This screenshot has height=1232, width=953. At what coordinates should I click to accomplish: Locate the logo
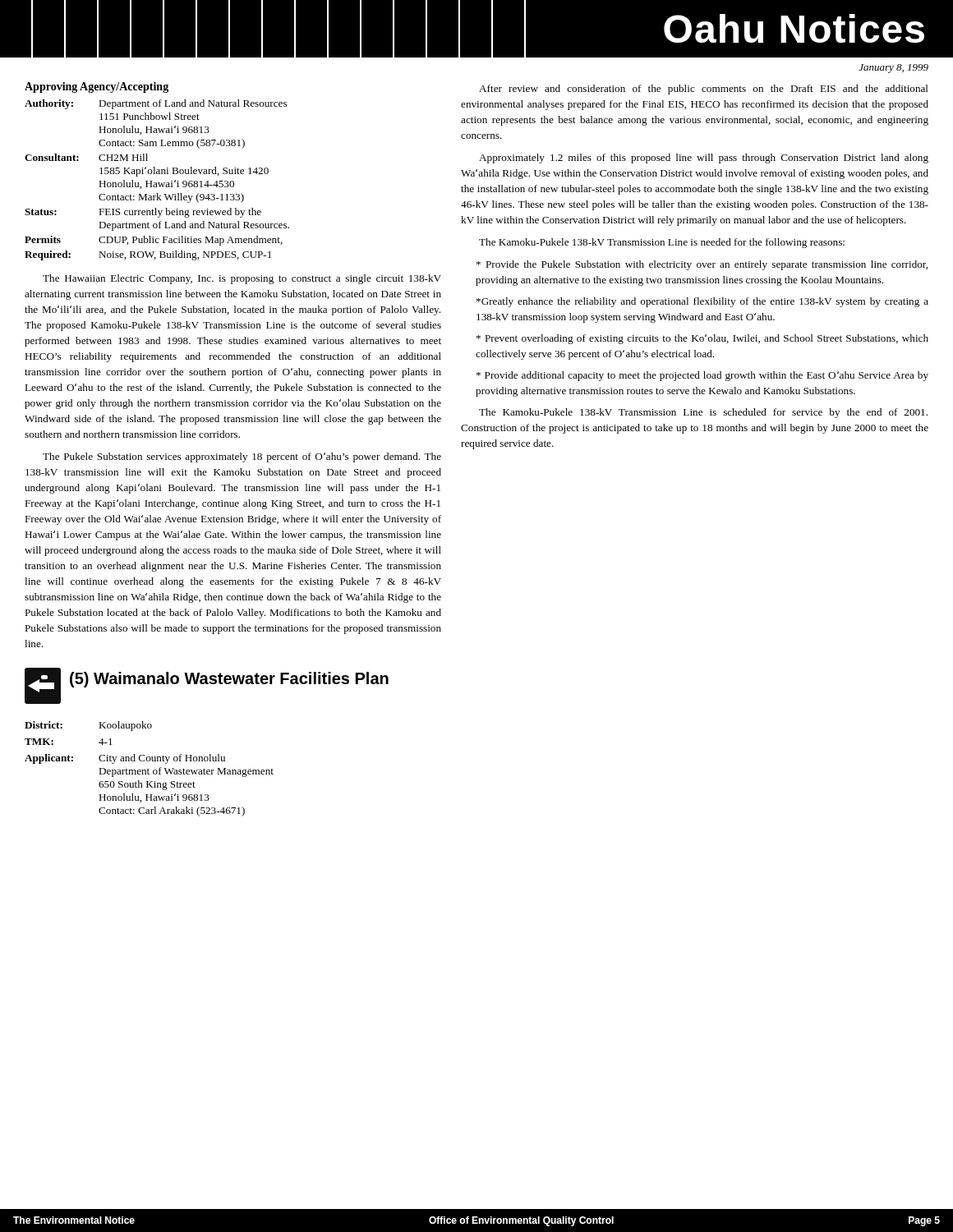pyautogui.click(x=43, y=687)
